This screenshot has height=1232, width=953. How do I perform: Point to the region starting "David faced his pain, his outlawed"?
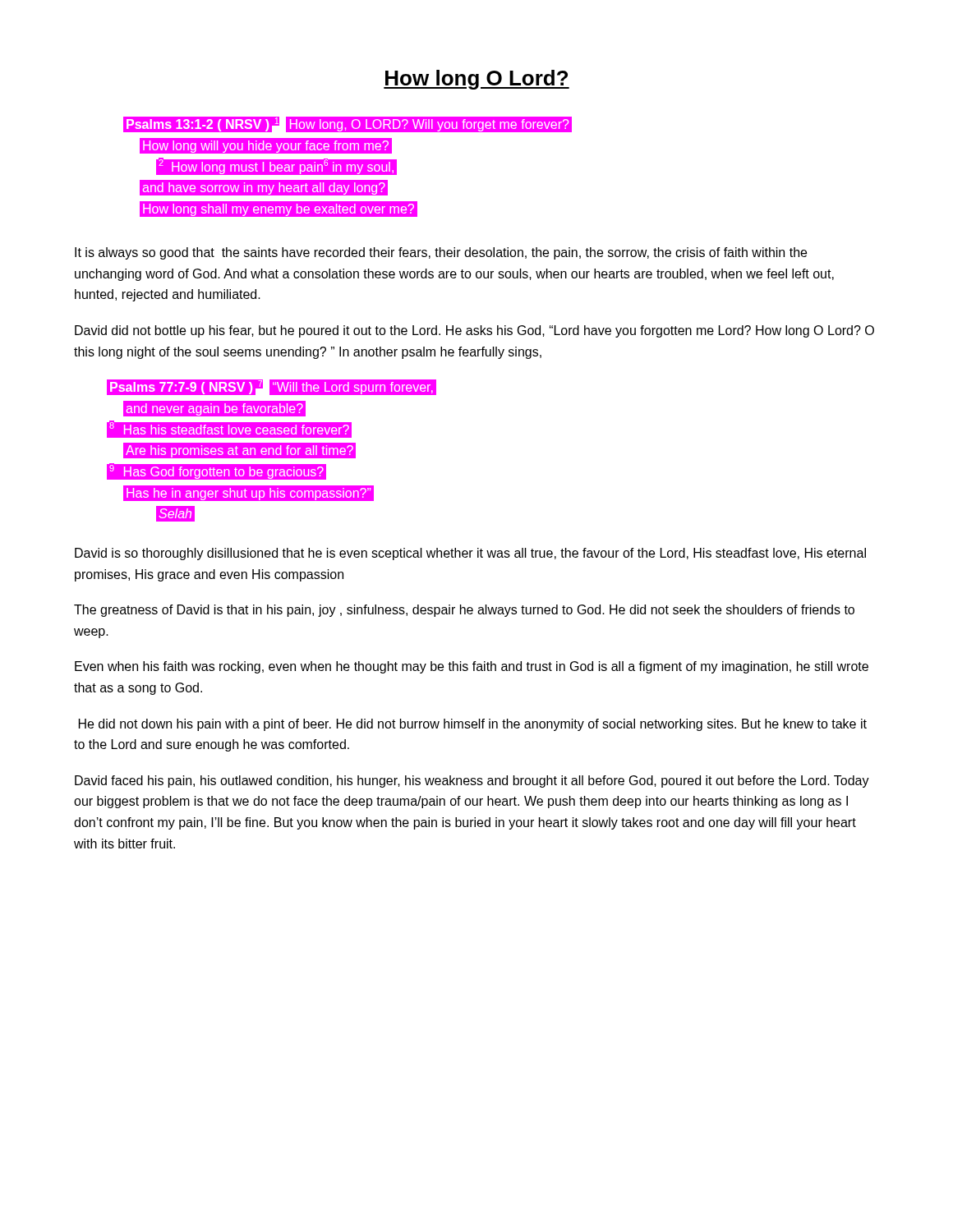tap(471, 812)
